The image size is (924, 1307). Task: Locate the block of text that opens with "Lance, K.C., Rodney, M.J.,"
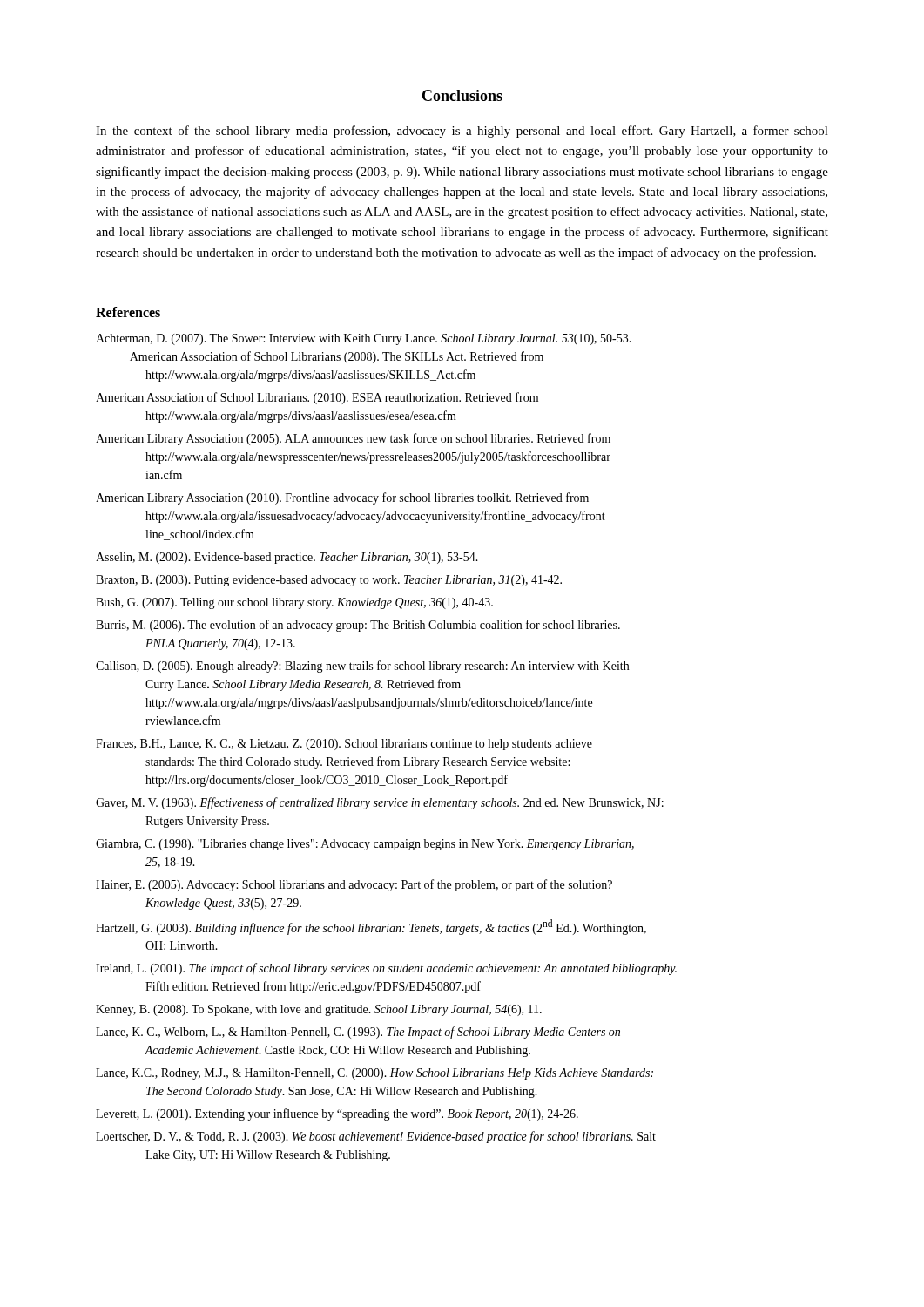click(x=375, y=1083)
